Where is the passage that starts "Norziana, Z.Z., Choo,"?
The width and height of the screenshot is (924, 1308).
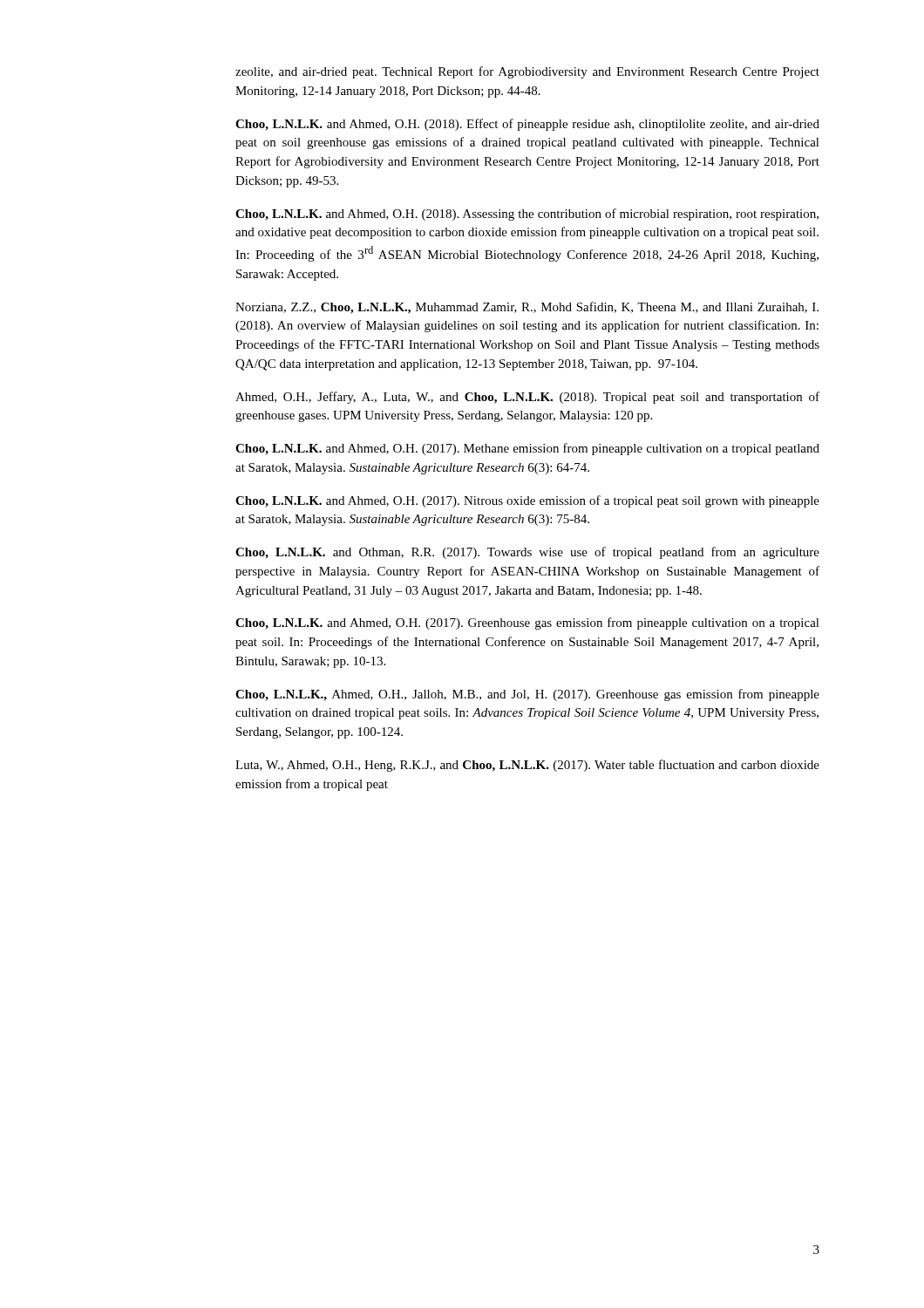527,335
